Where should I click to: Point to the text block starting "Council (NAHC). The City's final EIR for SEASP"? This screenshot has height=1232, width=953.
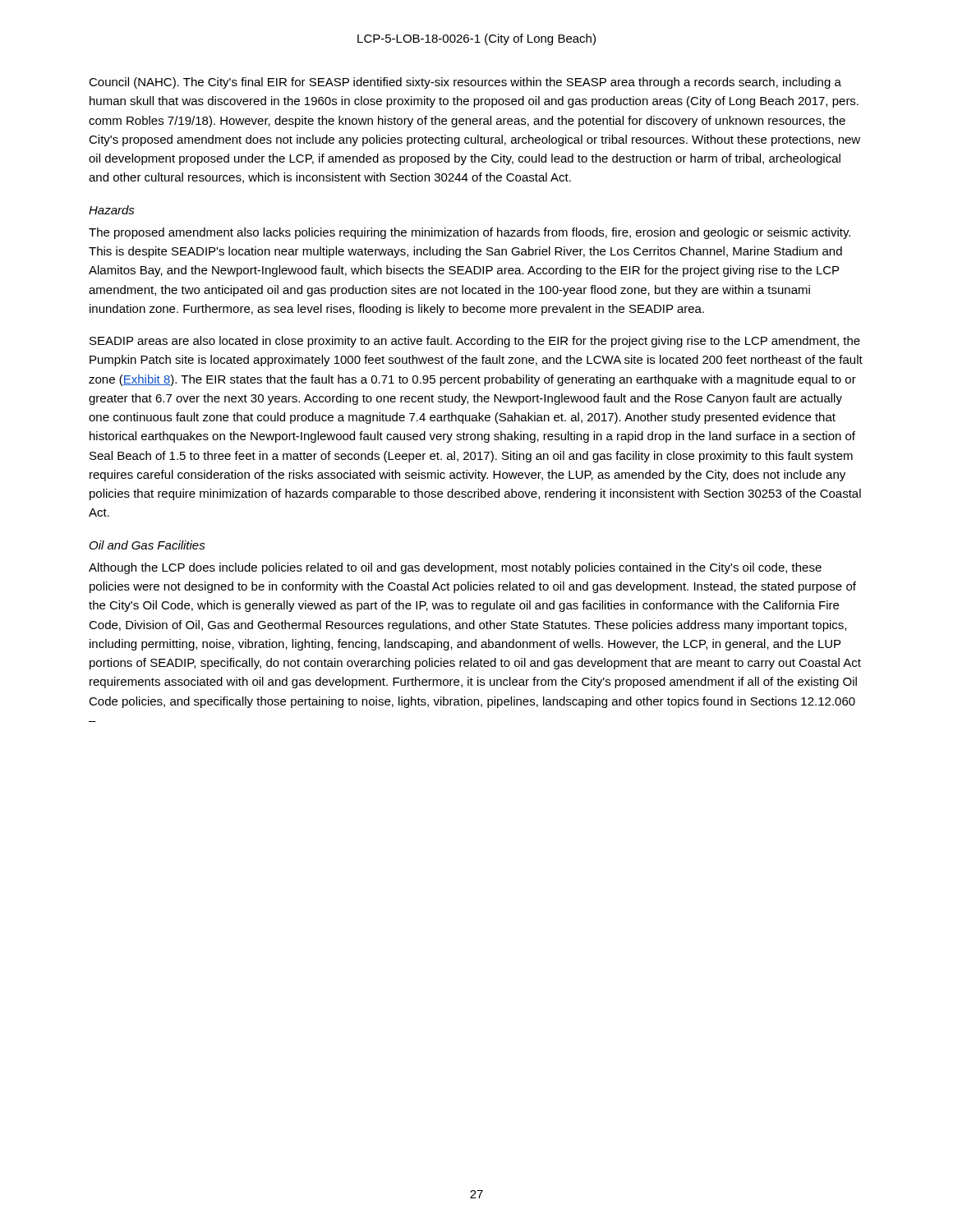tap(476, 130)
